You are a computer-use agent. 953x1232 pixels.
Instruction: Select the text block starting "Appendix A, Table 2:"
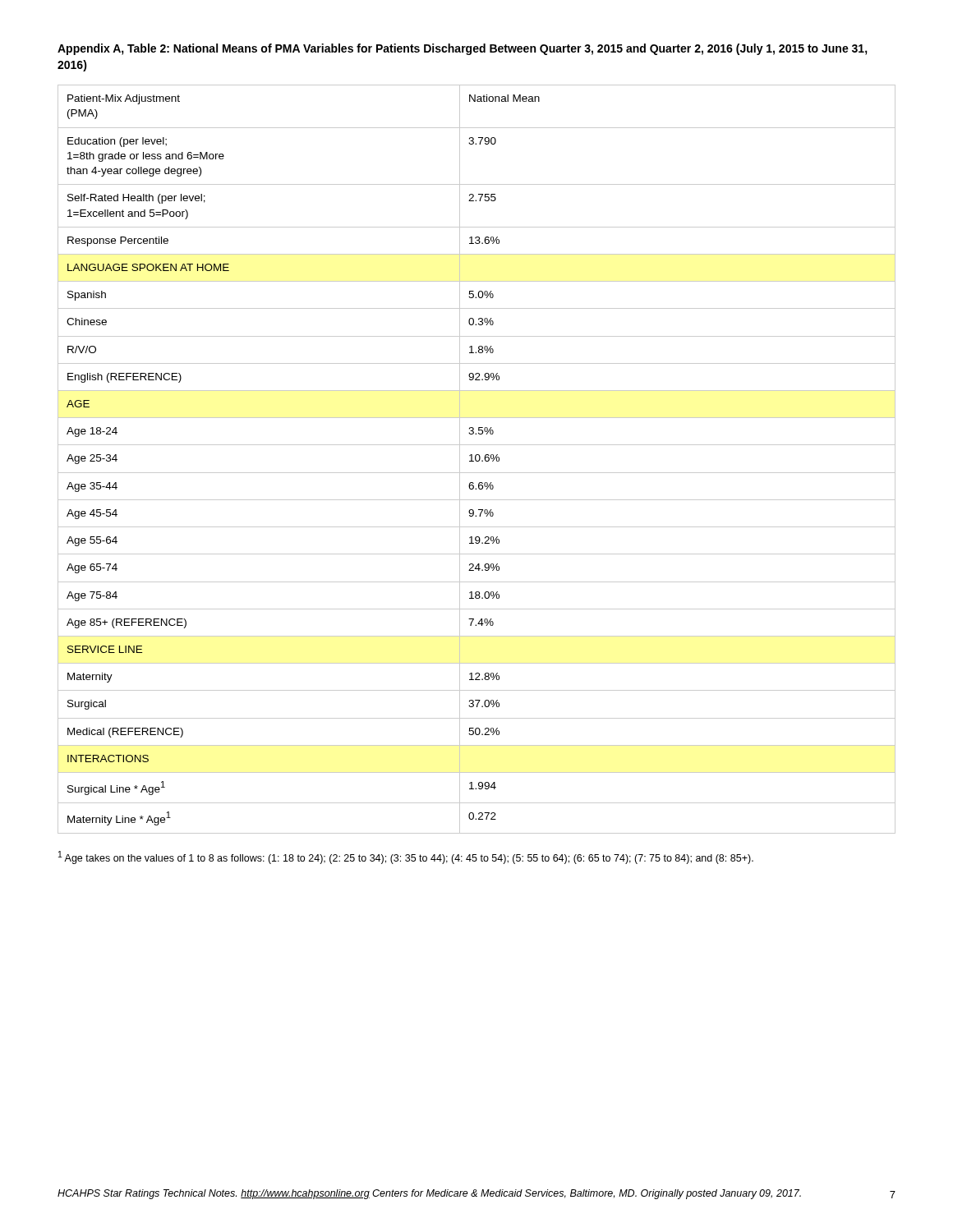point(463,56)
